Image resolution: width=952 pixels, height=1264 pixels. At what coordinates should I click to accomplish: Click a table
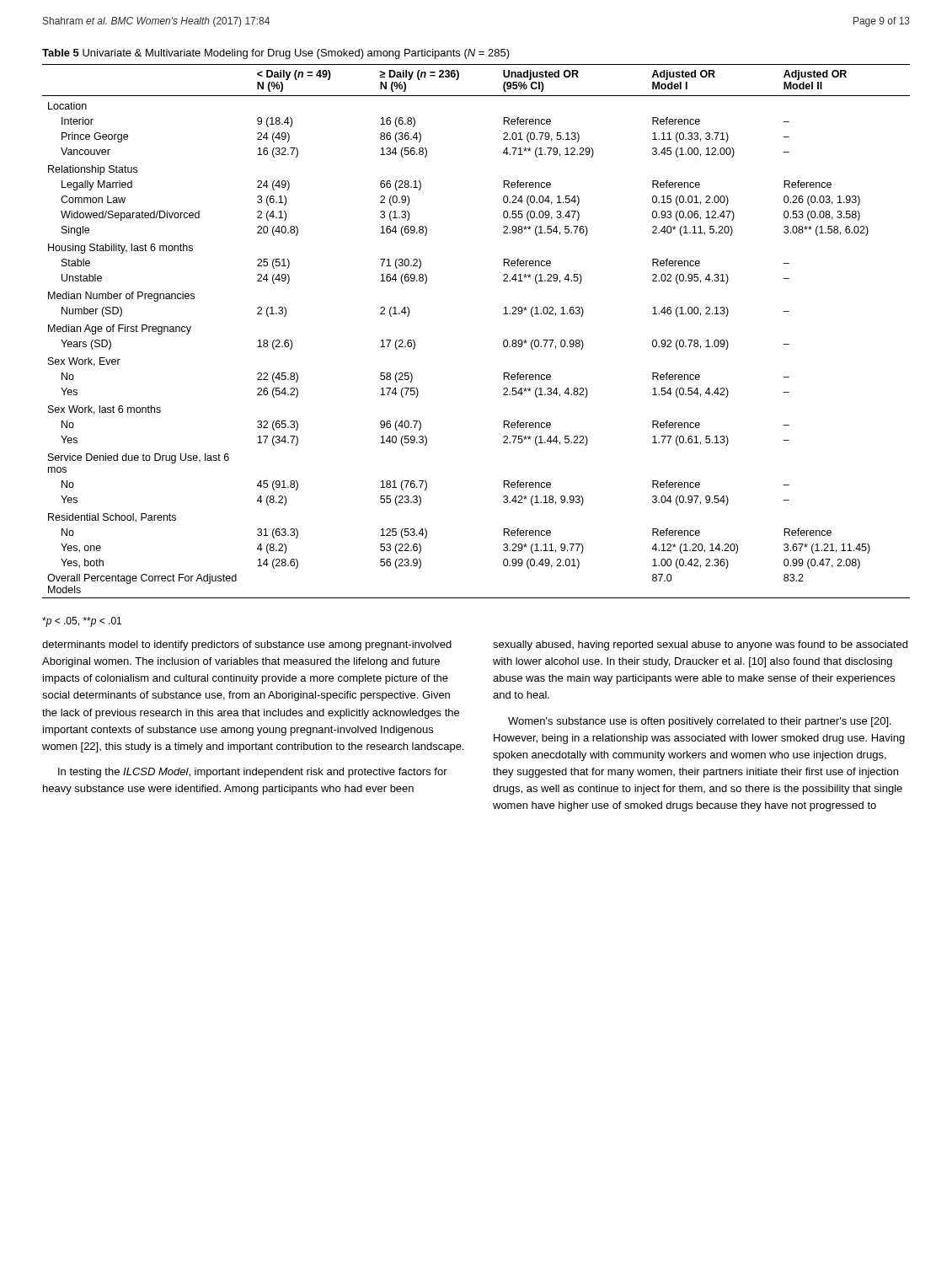click(476, 331)
